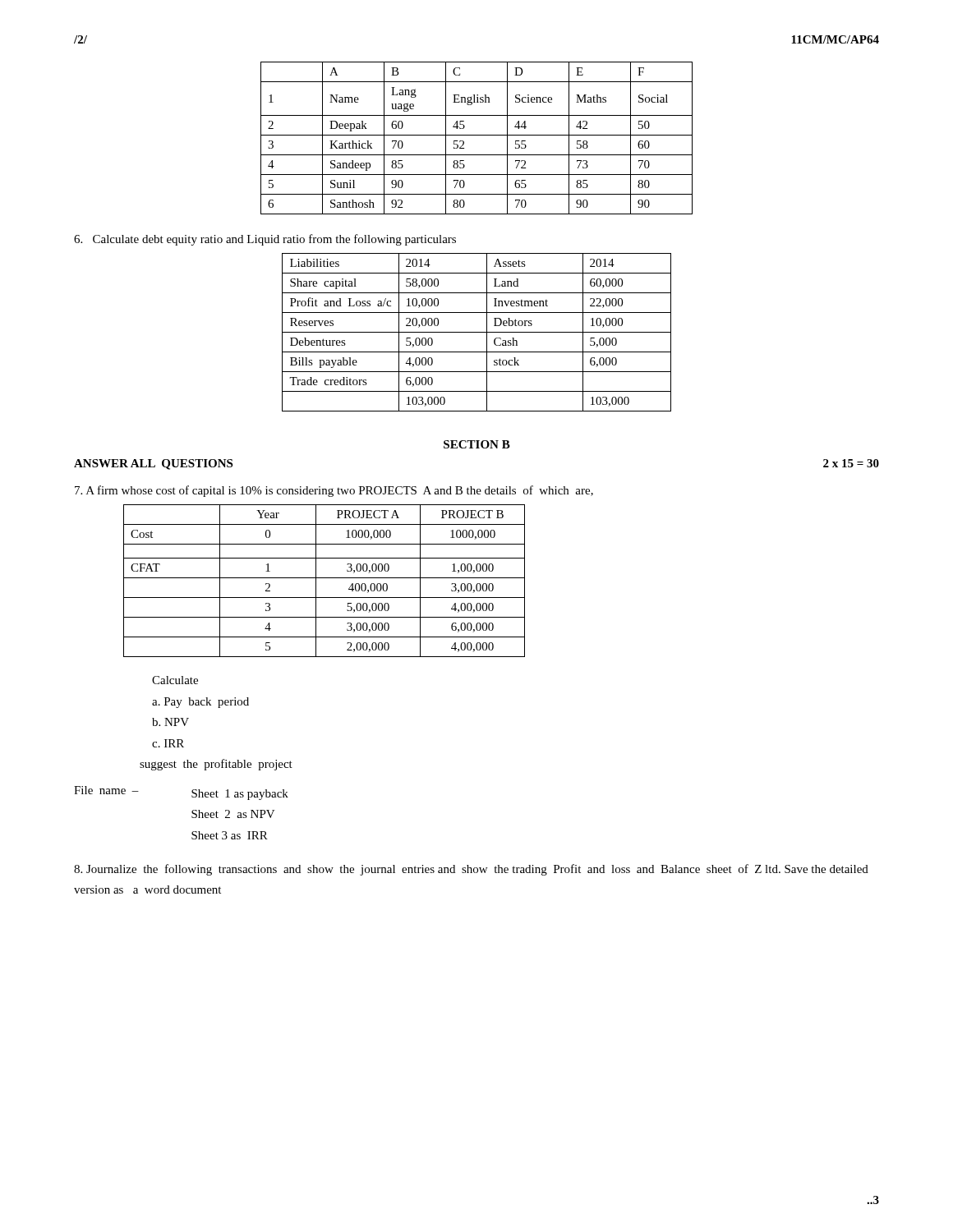The height and width of the screenshot is (1232, 953).
Task: Click on the passage starting "File name – Sheet 1 as"
Action: click(x=181, y=815)
